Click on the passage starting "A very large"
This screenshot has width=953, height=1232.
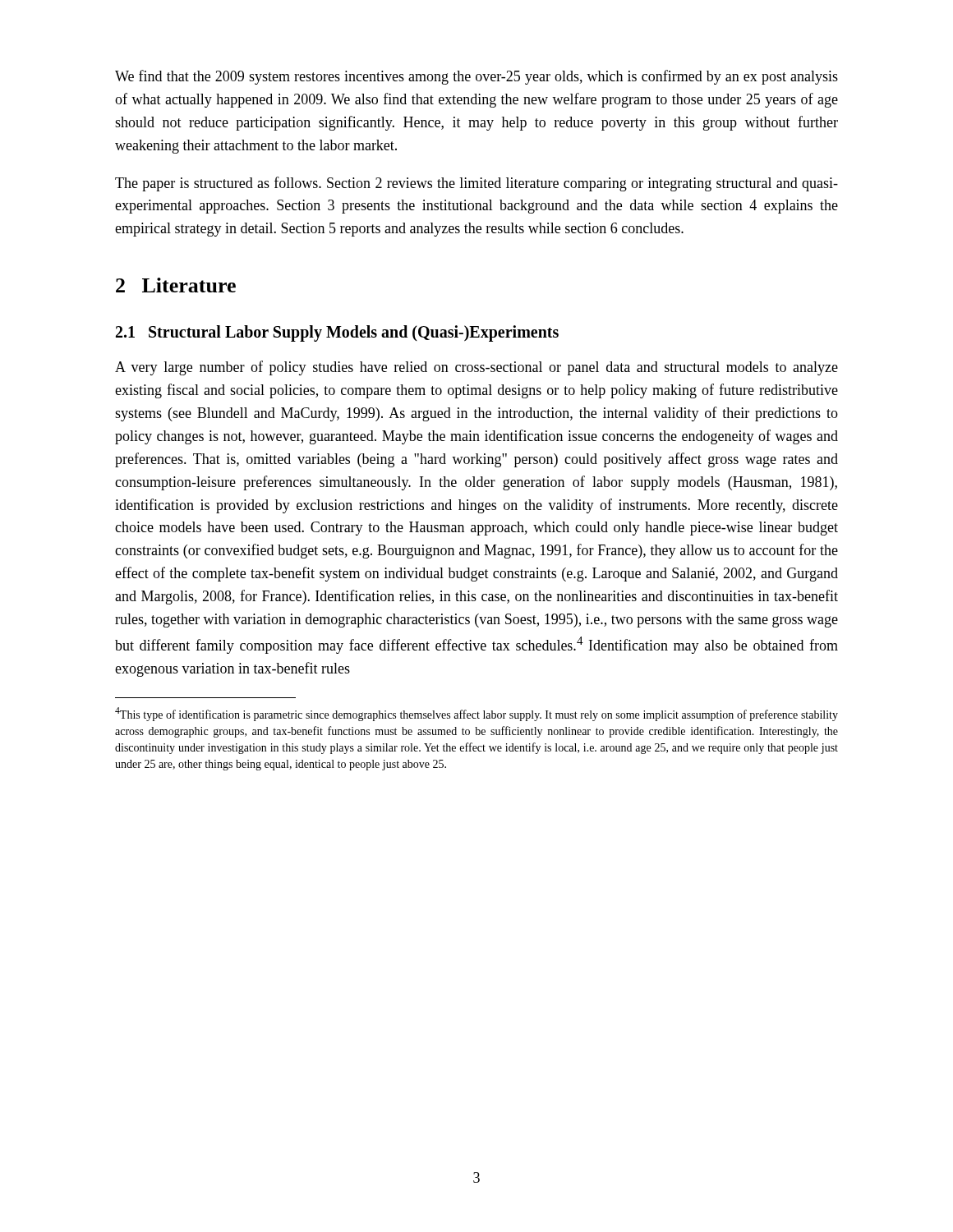click(476, 519)
